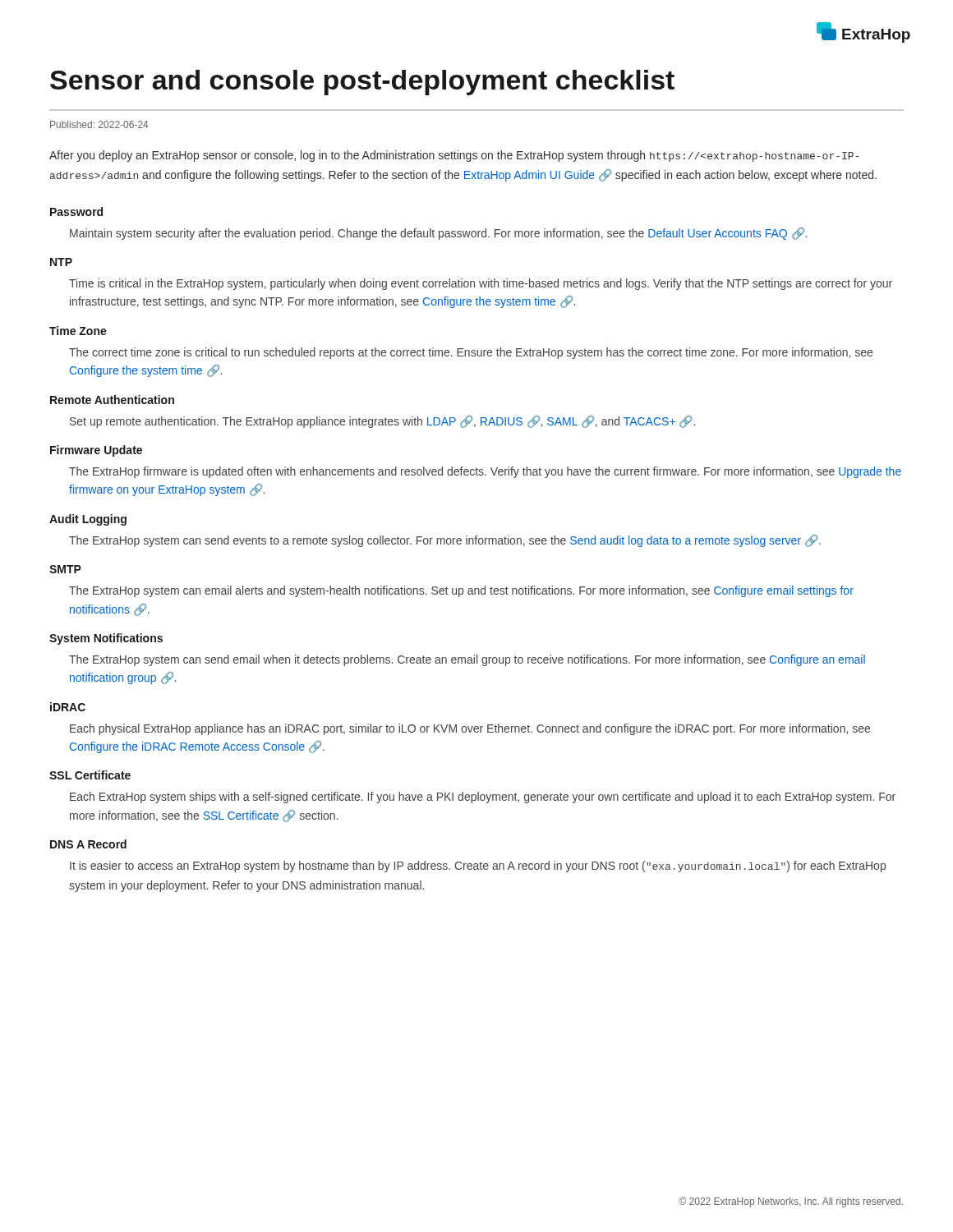Locate the section header that says "Audit Logging"
The height and width of the screenshot is (1232, 953).
88,519
